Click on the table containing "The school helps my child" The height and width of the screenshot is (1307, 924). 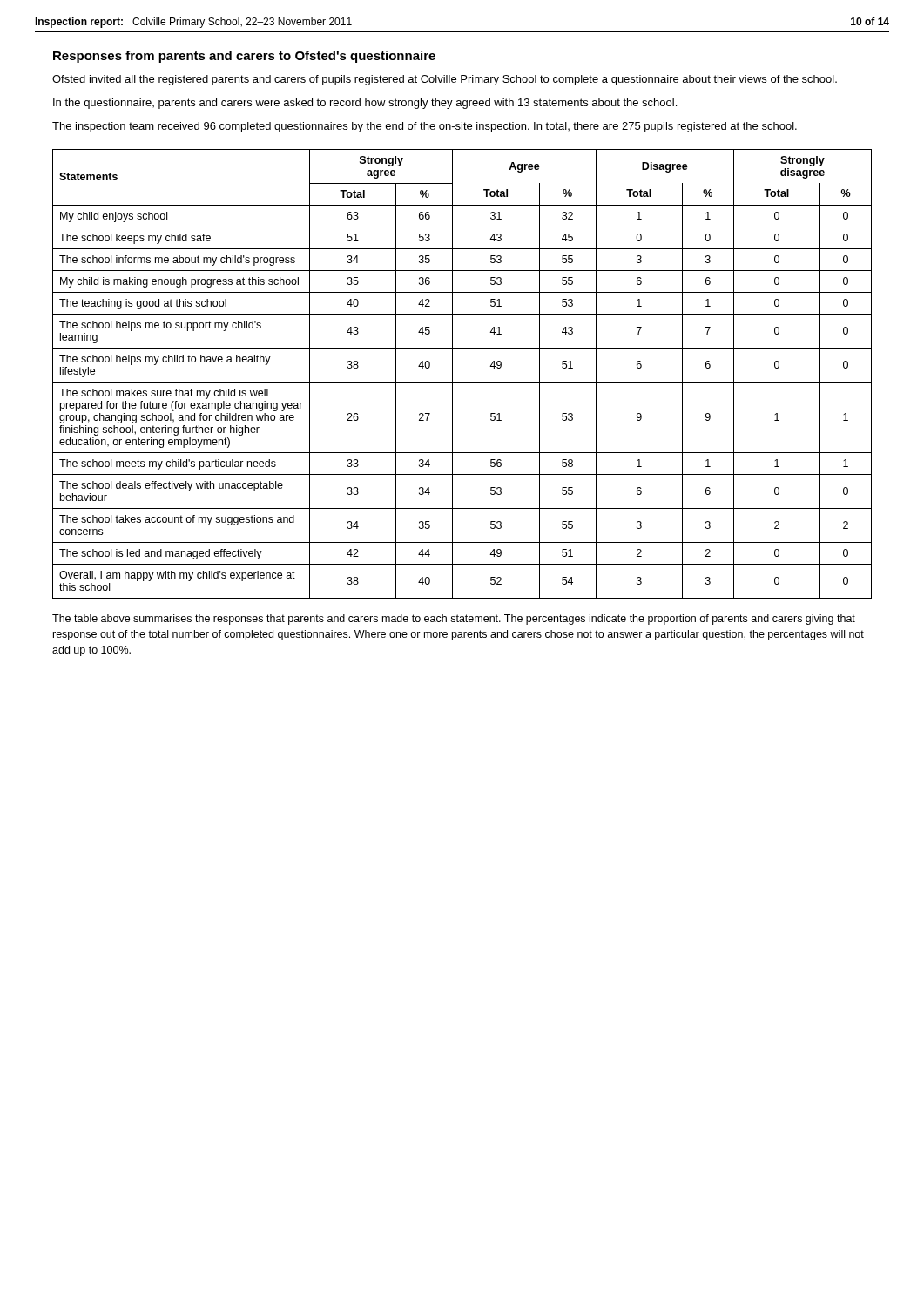tap(462, 373)
